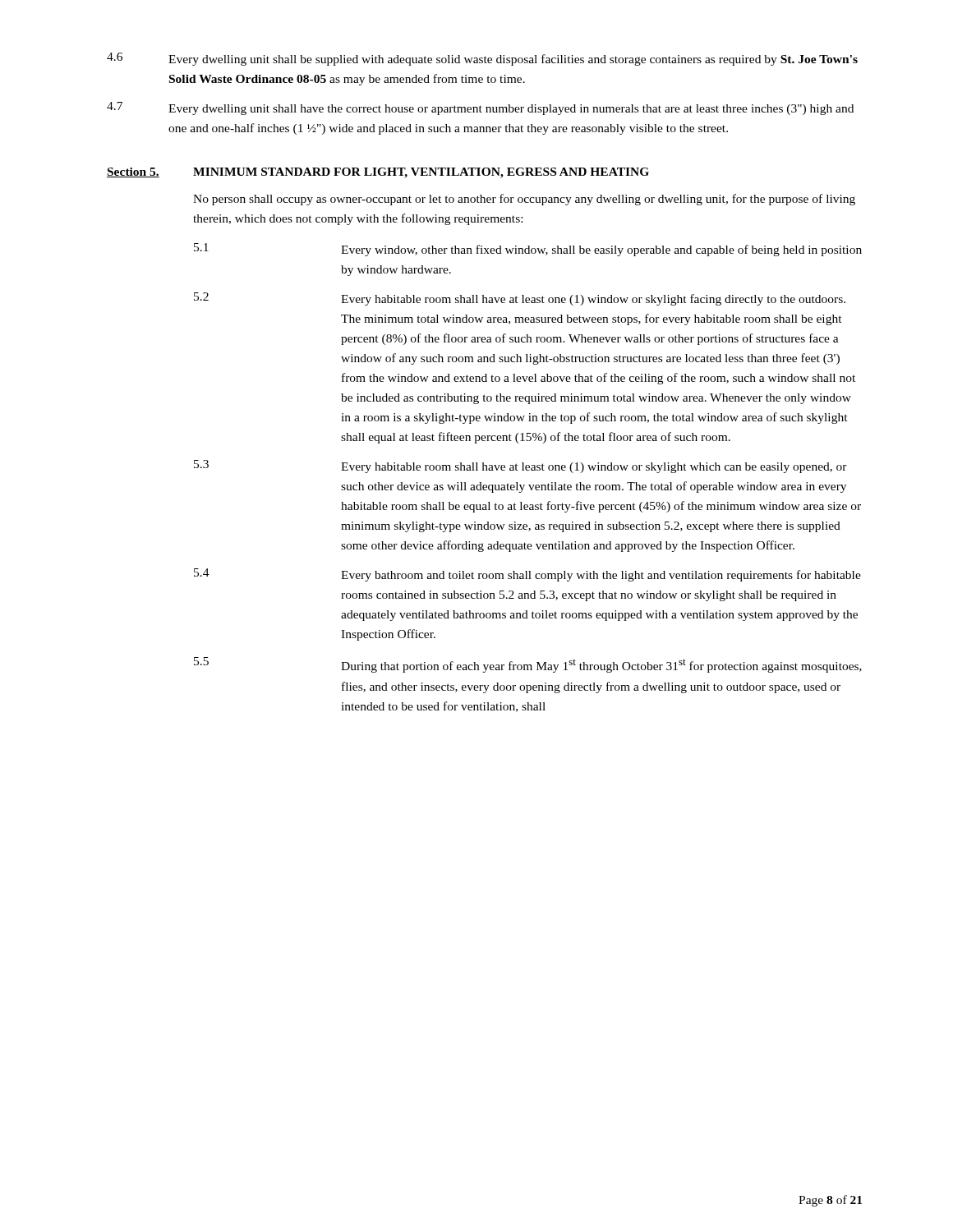Find the block on this page that starts "4.6 Every dwelling unit shall"
Image resolution: width=953 pixels, height=1232 pixels.
tap(485, 69)
